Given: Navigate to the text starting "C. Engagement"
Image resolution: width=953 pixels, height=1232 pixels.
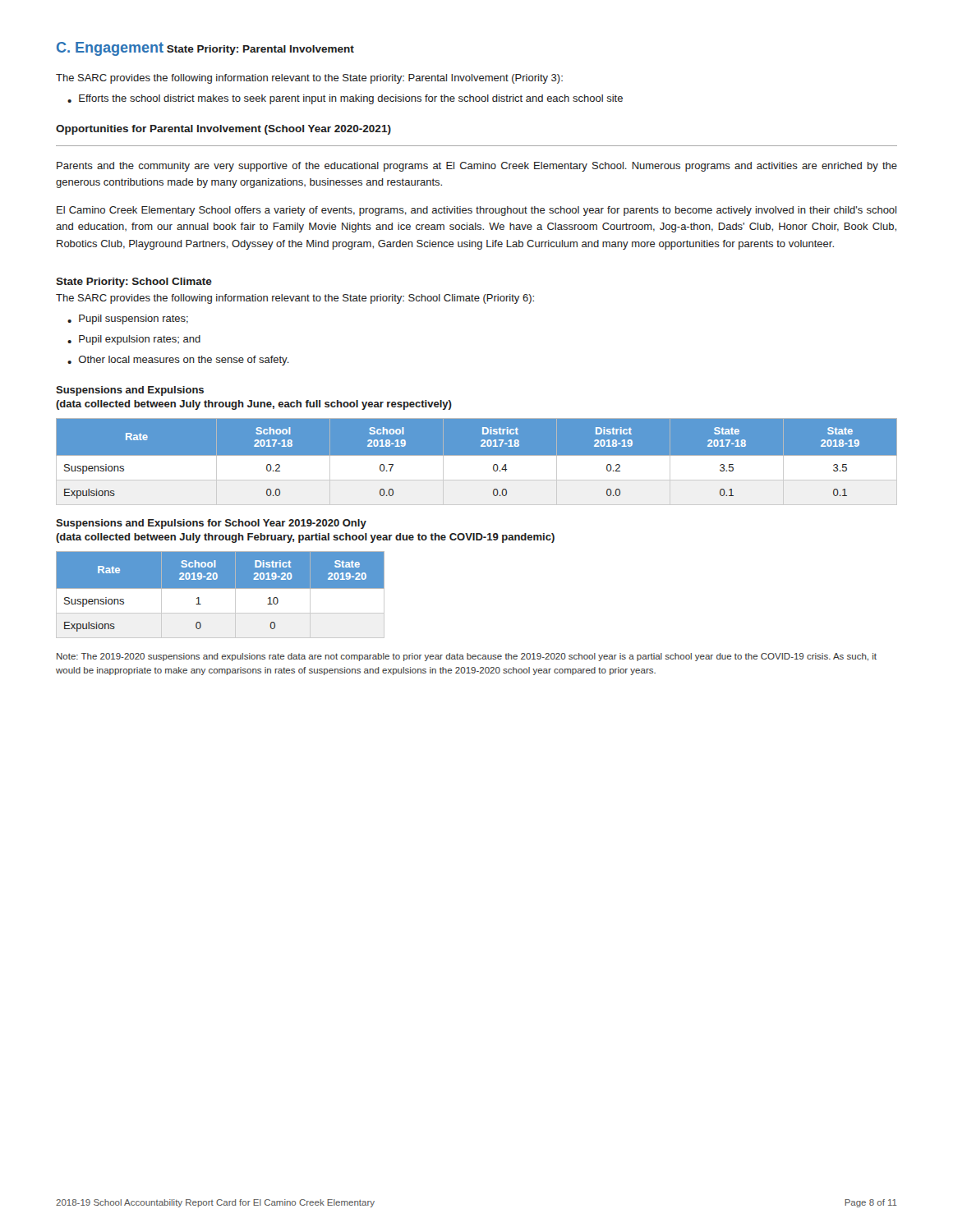Looking at the screenshot, I should 110,48.
